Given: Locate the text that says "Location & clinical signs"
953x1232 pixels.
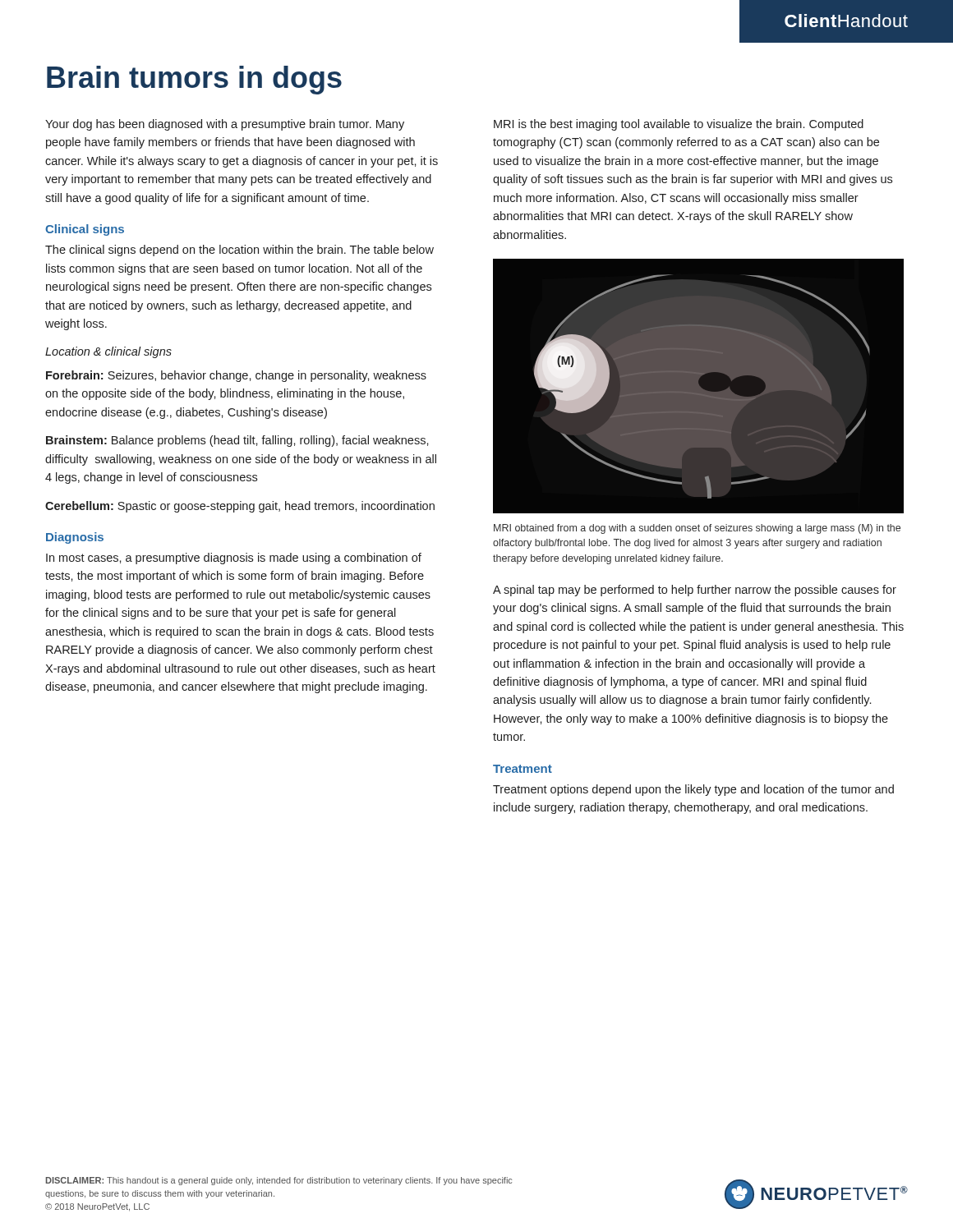Looking at the screenshot, I should click(108, 351).
